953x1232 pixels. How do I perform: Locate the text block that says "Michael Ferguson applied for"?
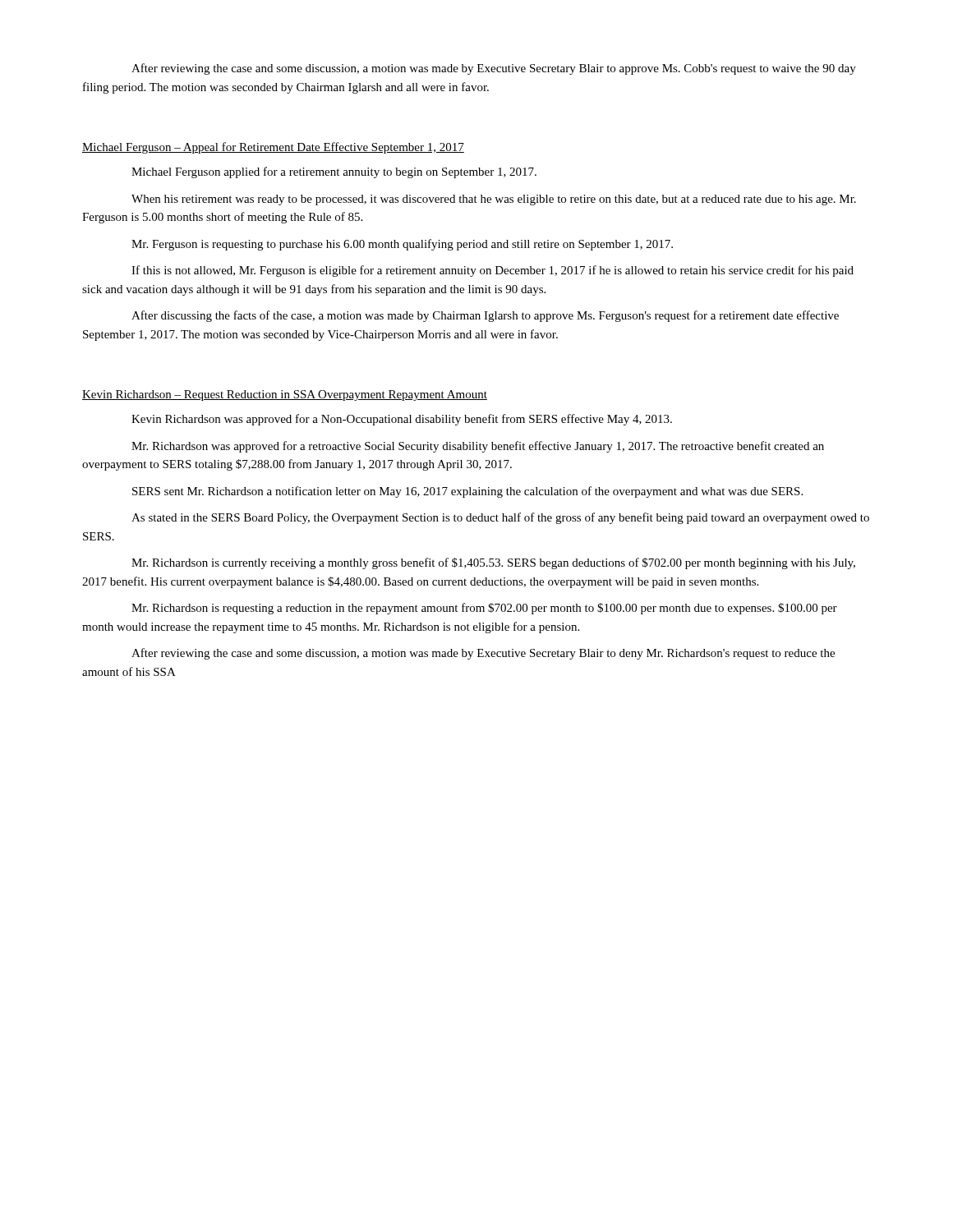click(x=476, y=172)
